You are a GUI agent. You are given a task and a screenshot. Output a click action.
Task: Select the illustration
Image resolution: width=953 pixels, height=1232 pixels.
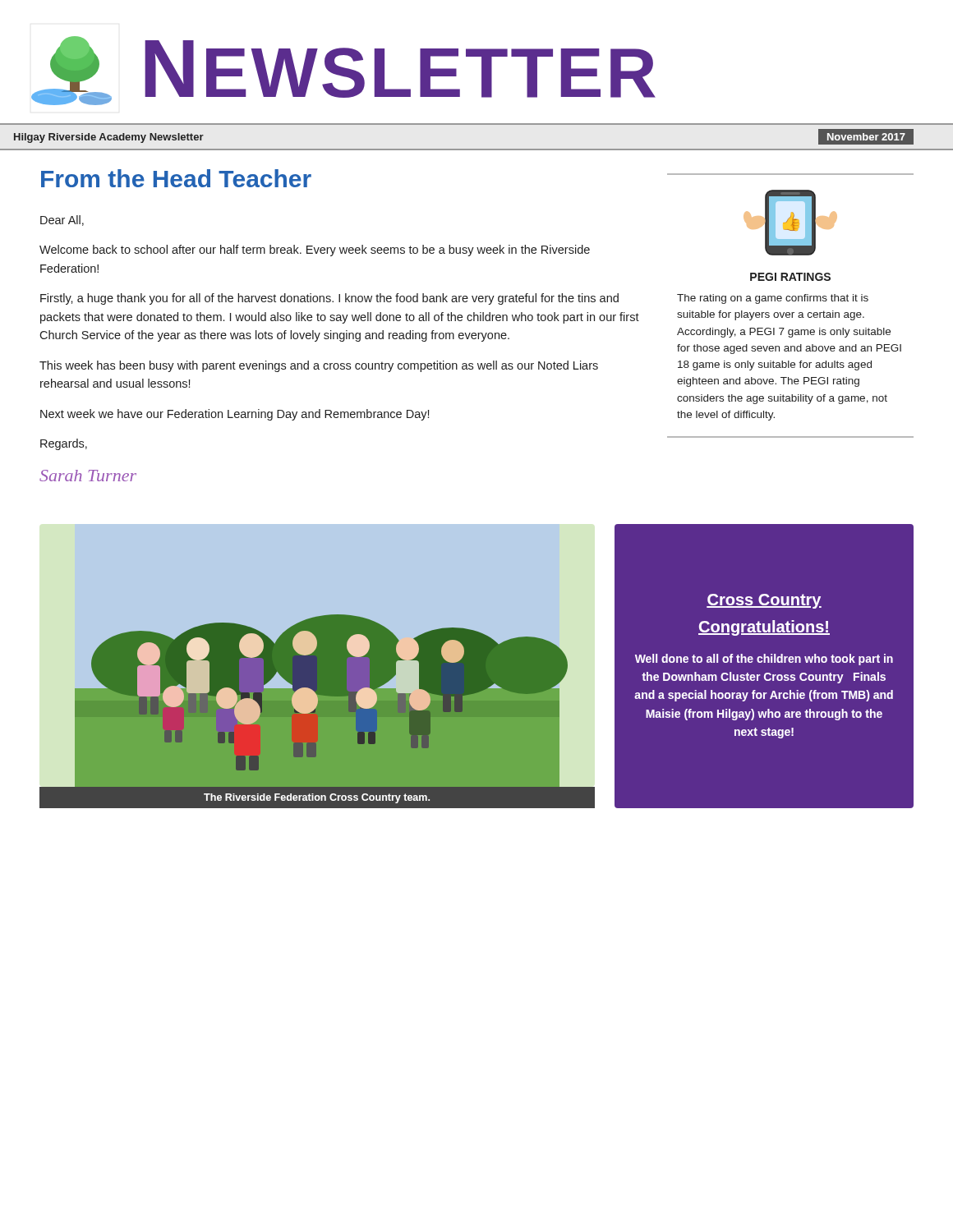coord(790,225)
